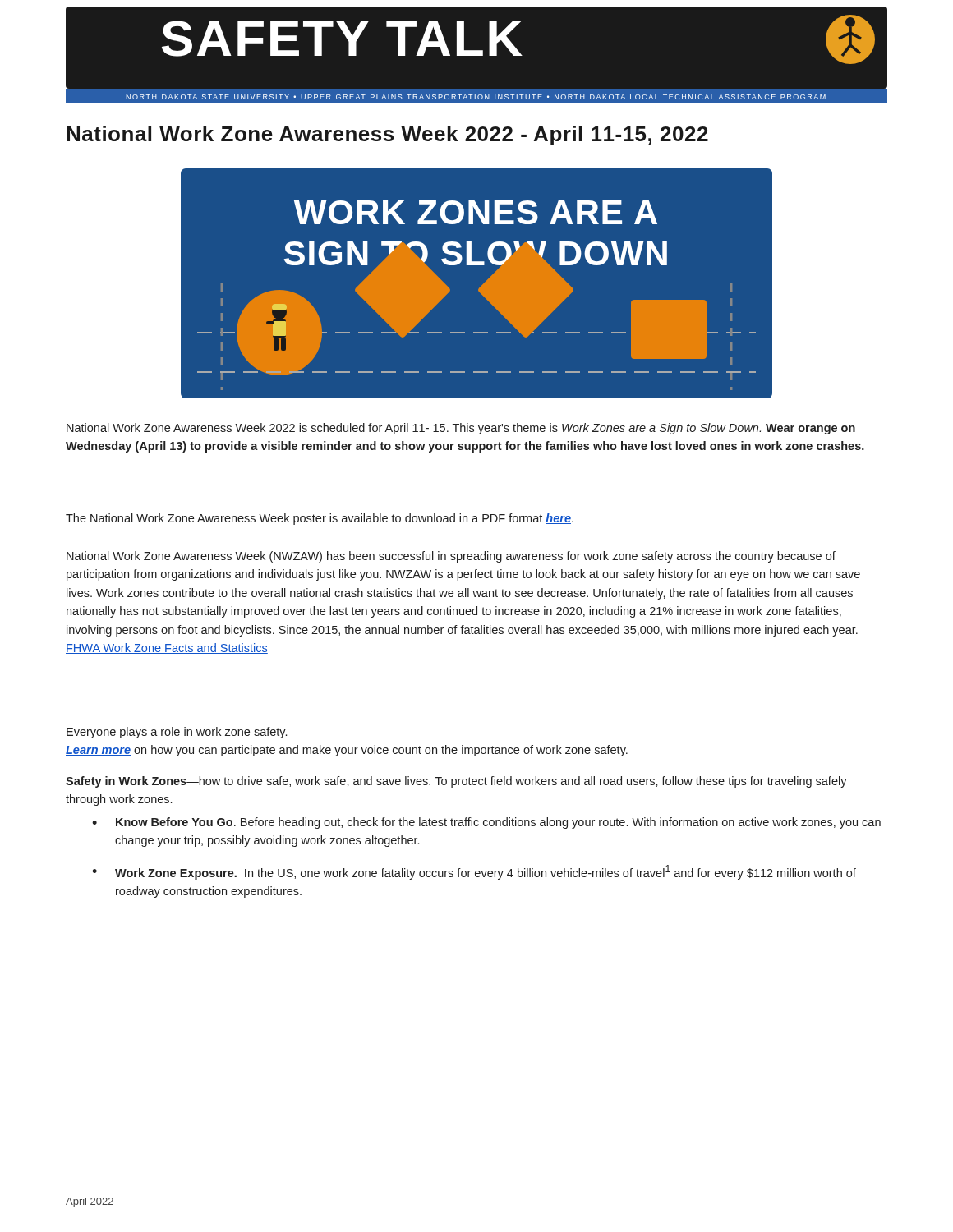Locate the block of text that opens with "• Know Before You"
Screen dimensions: 1232x953
pos(476,832)
